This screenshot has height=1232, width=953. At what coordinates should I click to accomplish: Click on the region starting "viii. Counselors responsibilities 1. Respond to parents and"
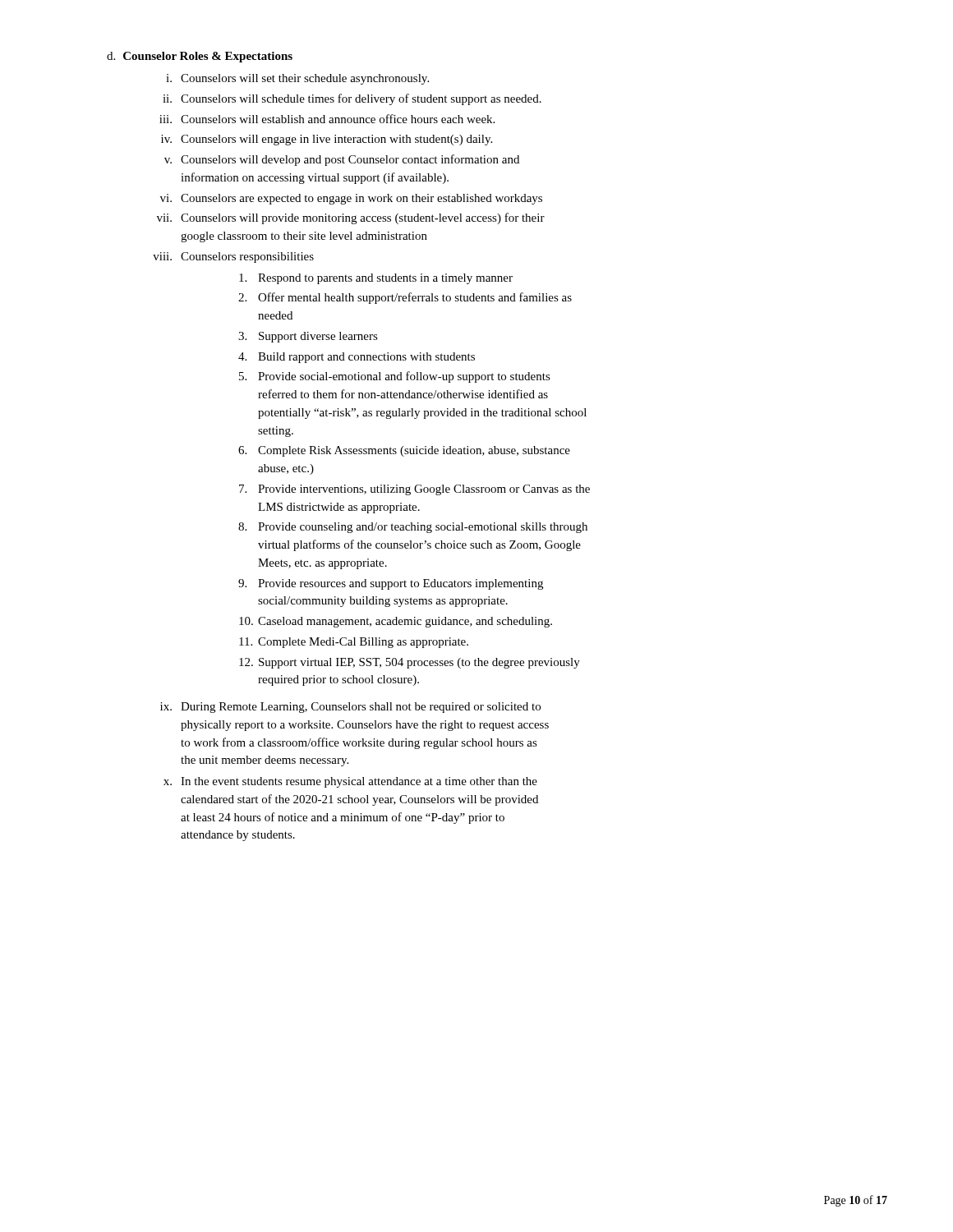tap(233, 257)
